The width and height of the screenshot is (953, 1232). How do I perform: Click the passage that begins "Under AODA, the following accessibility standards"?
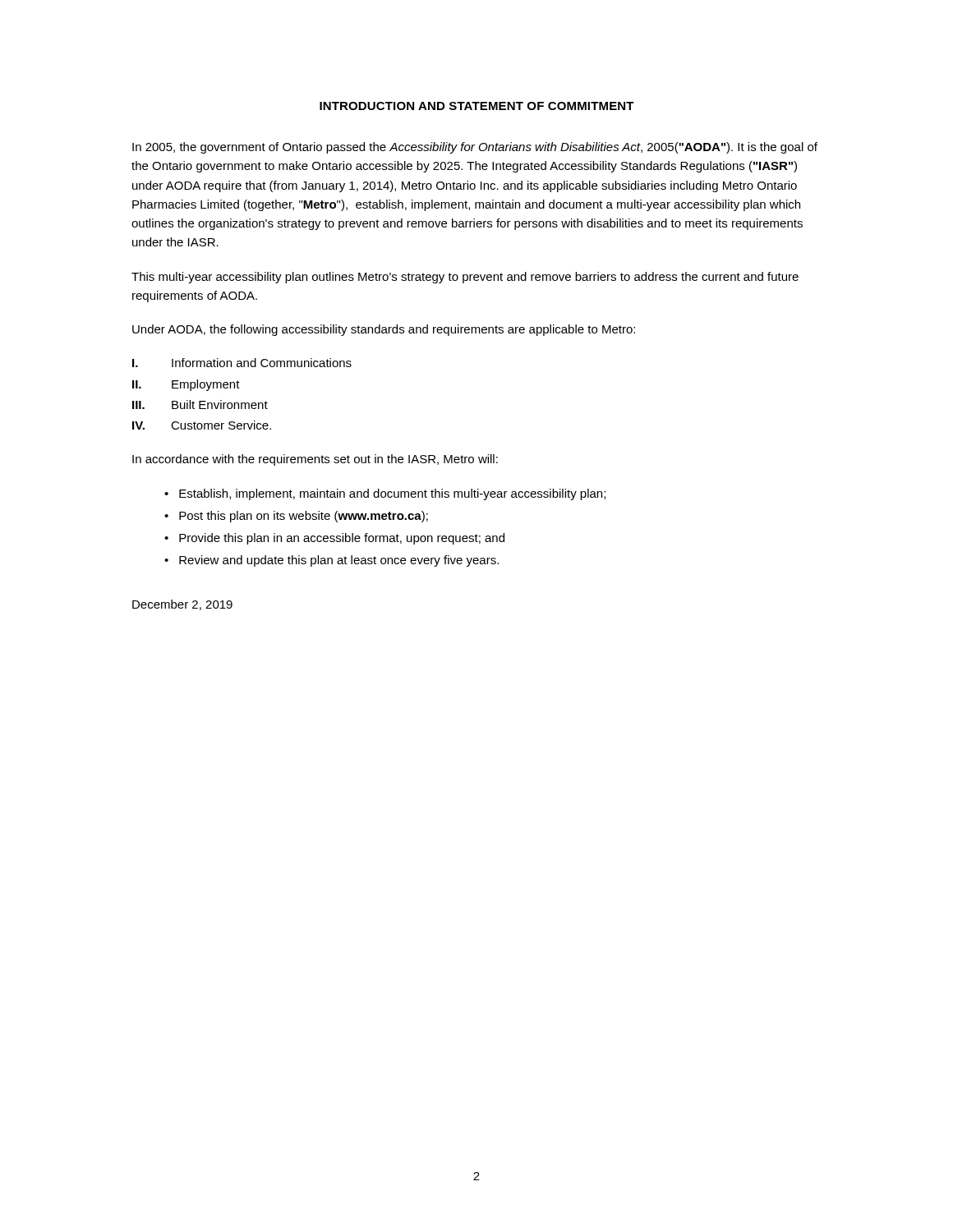pos(384,329)
